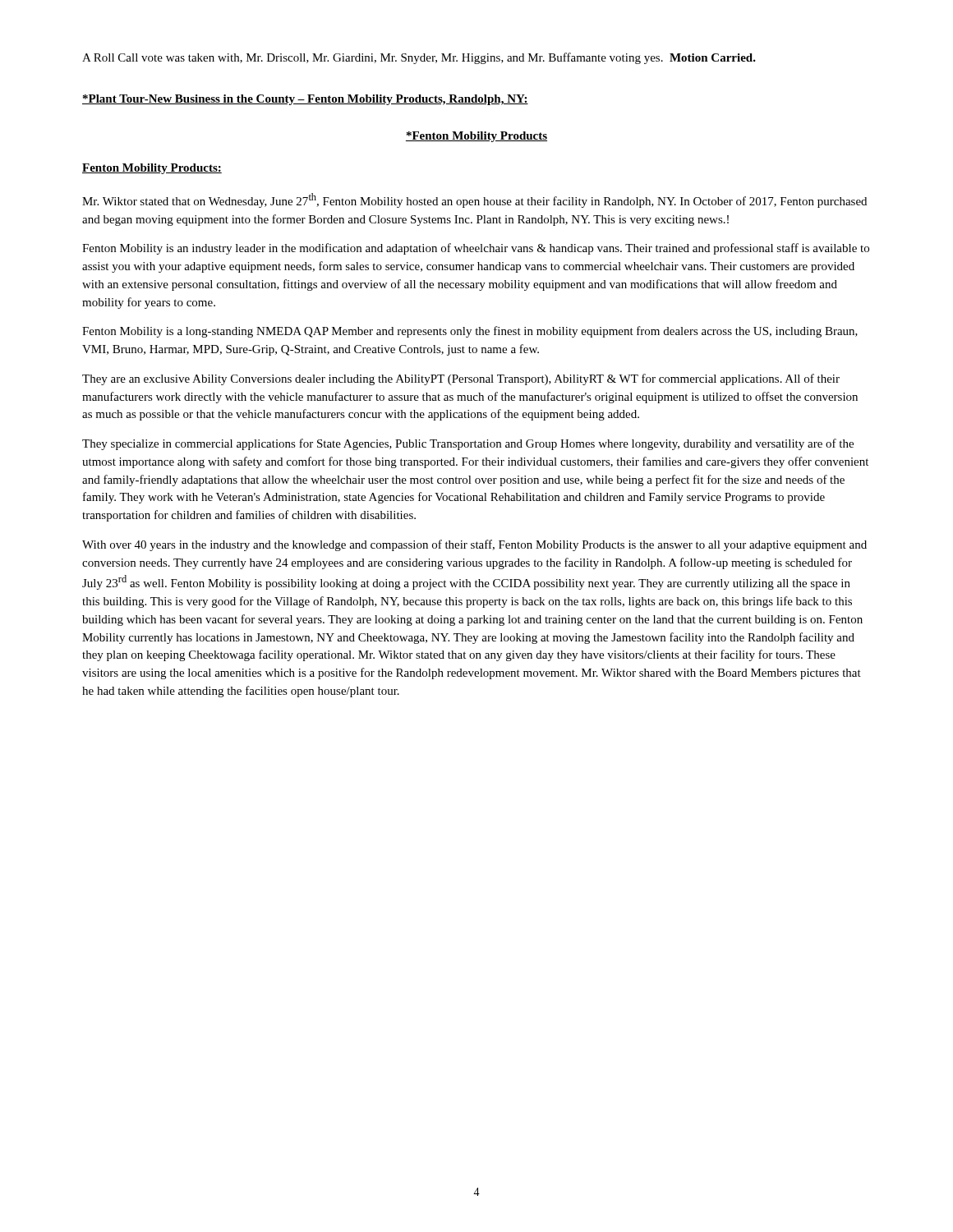Find the text block that reads "A Roll Call vote was taken"
This screenshot has width=953, height=1232.
click(x=476, y=58)
